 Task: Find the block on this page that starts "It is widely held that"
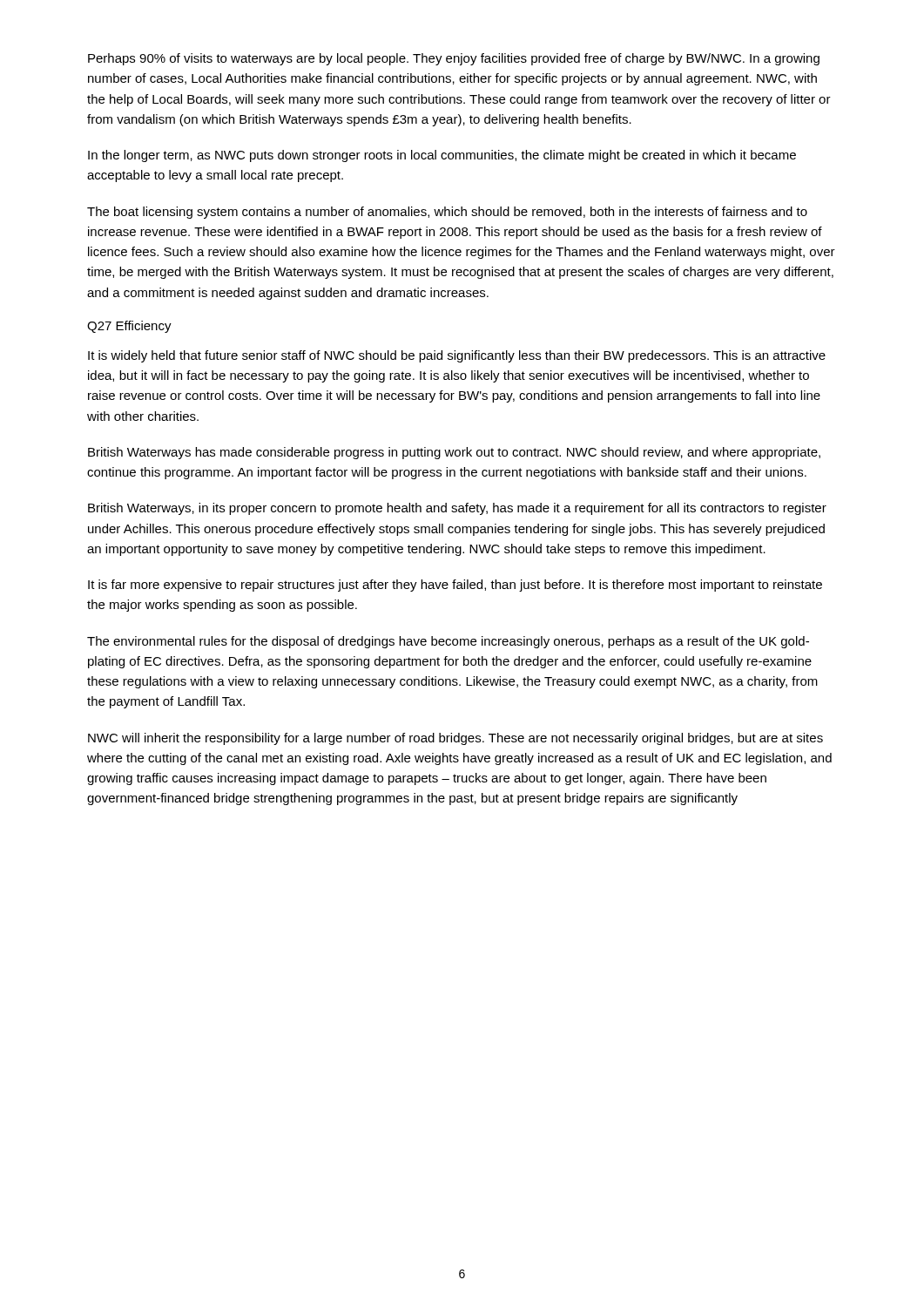[x=456, y=385]
